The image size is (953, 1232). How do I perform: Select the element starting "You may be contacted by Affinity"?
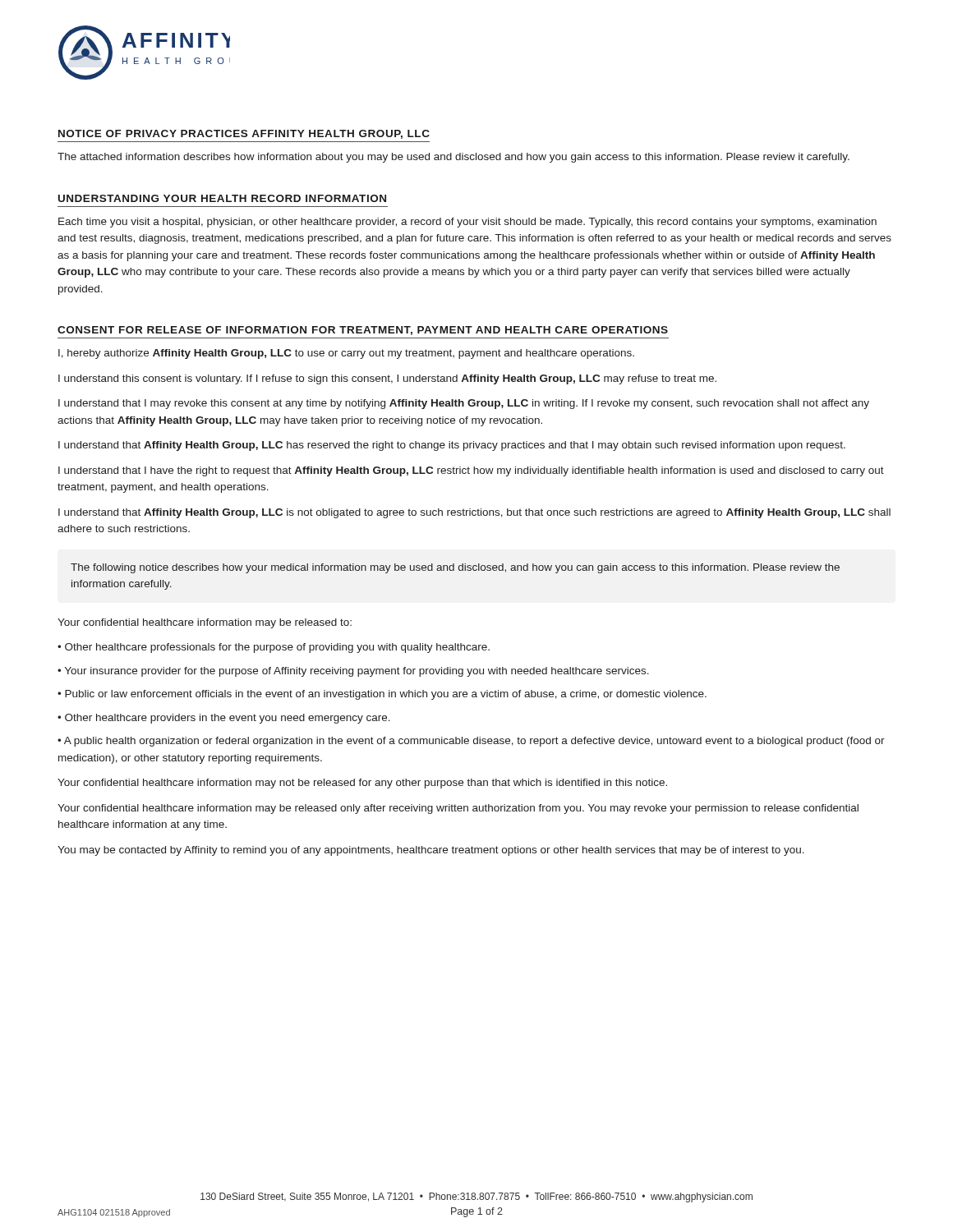point(431,850)
